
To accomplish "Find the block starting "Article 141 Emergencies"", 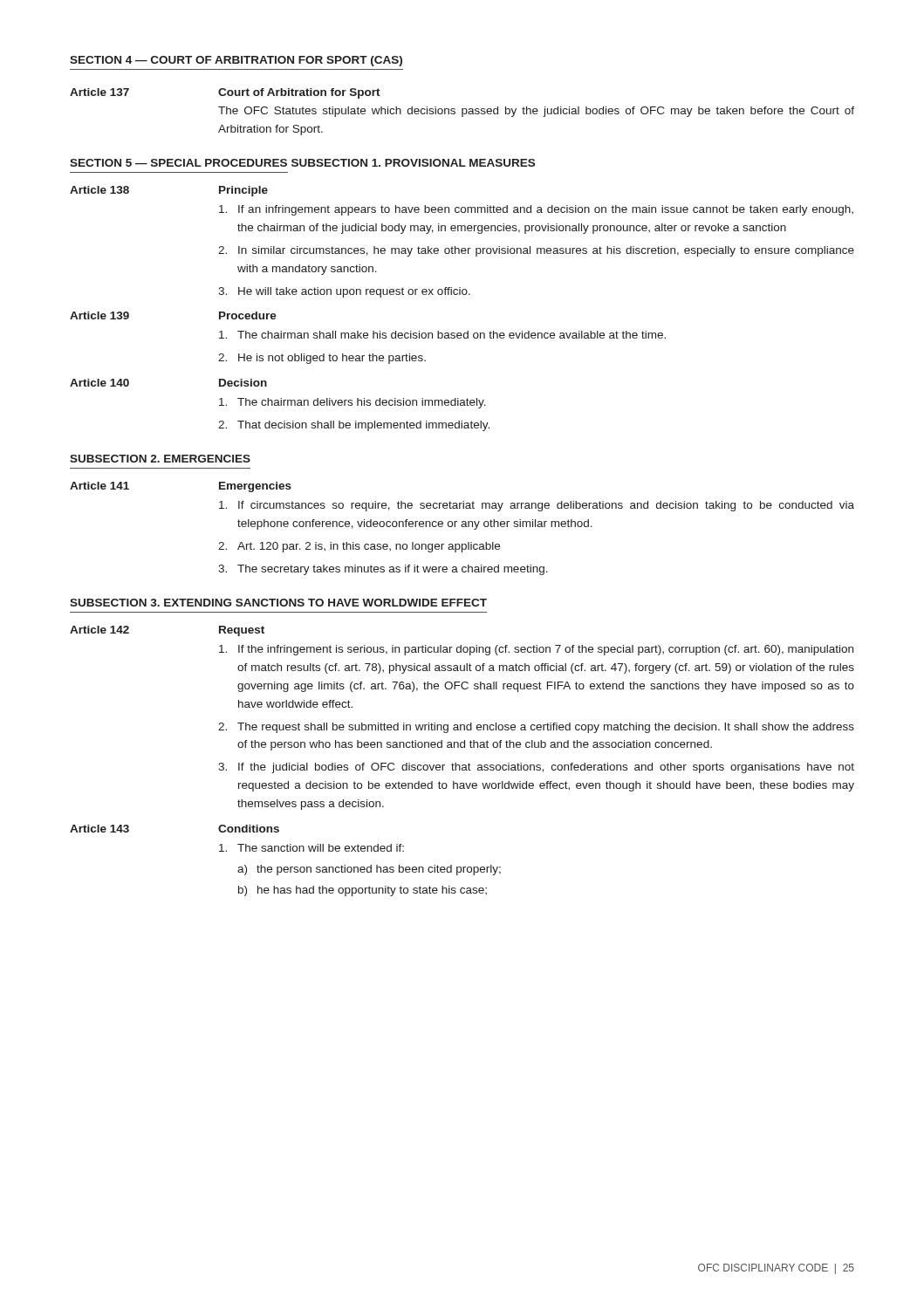I will tap(98, 487).
